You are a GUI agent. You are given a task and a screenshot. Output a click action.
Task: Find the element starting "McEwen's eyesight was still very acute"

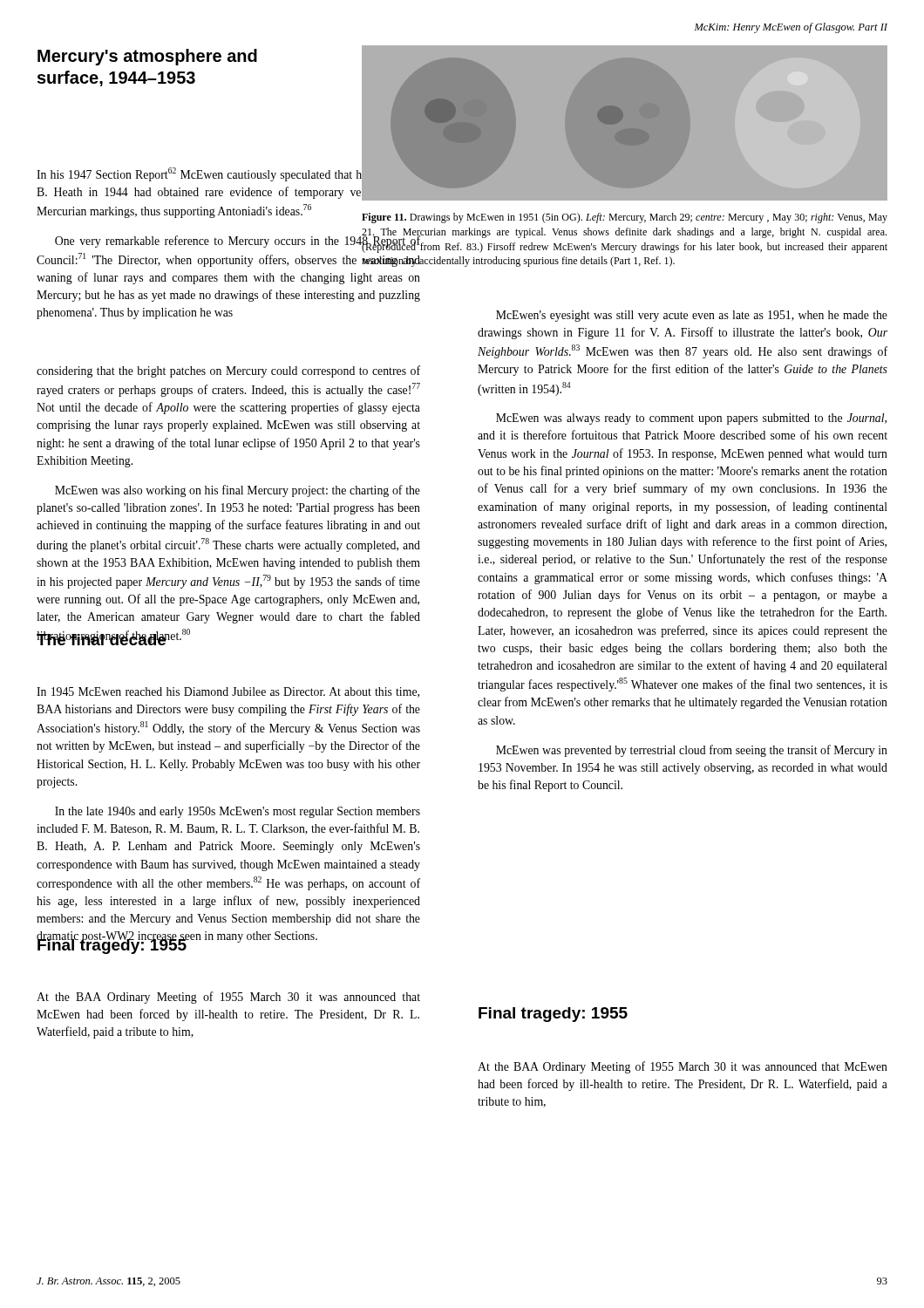click(683, 551)
